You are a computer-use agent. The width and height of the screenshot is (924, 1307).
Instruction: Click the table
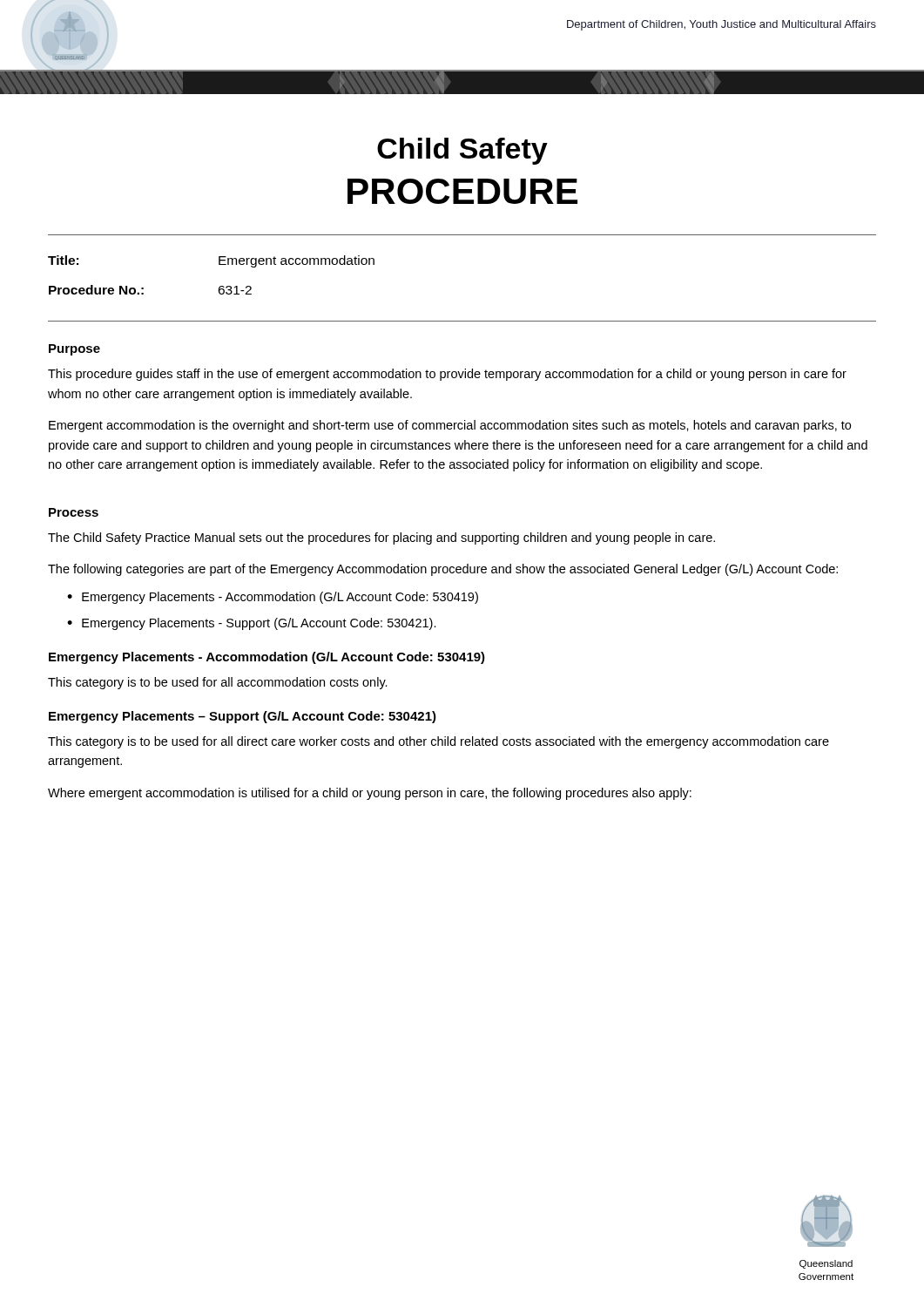point(462,278)
